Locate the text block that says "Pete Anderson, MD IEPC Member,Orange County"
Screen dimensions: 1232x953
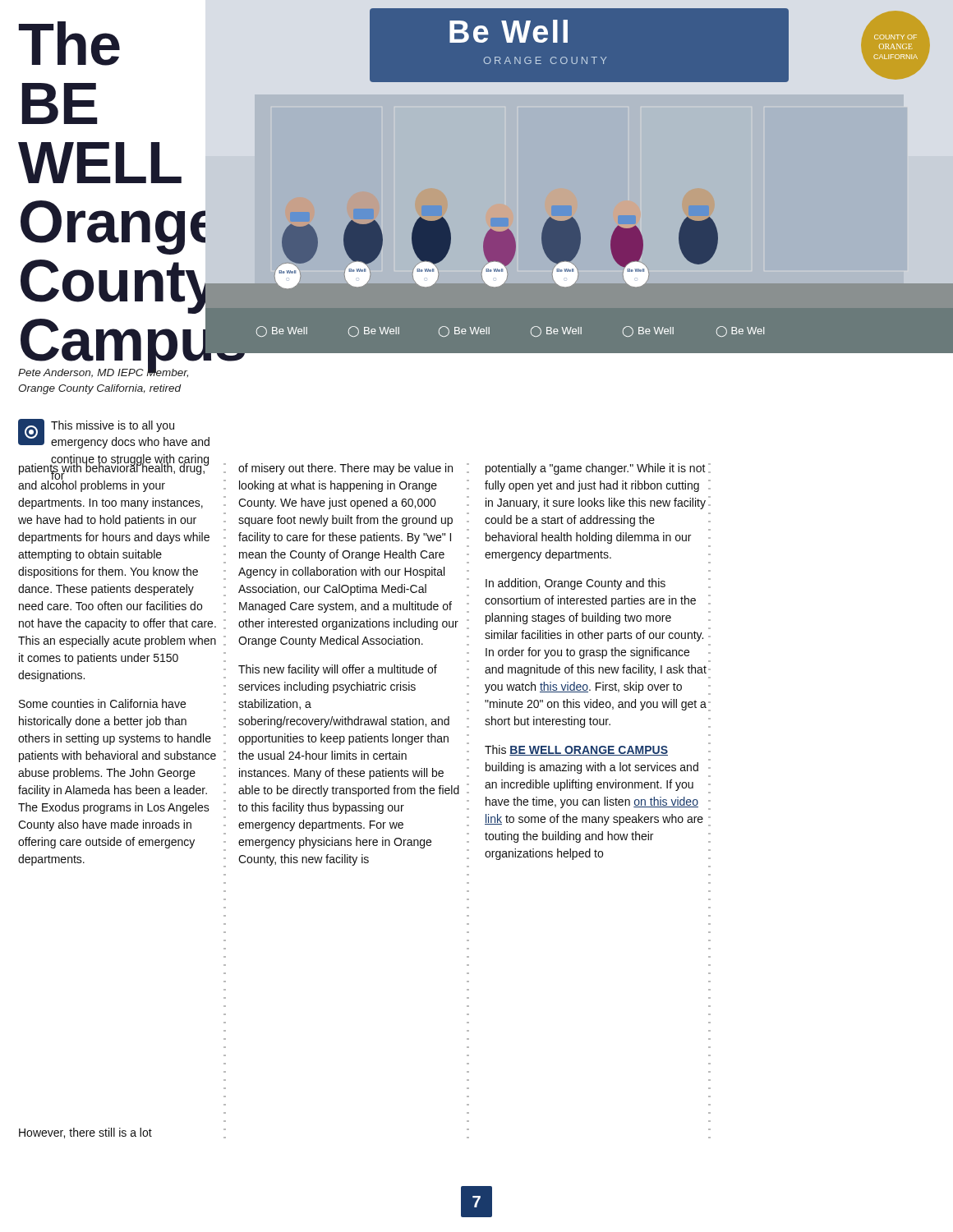[x=113, y=381]
